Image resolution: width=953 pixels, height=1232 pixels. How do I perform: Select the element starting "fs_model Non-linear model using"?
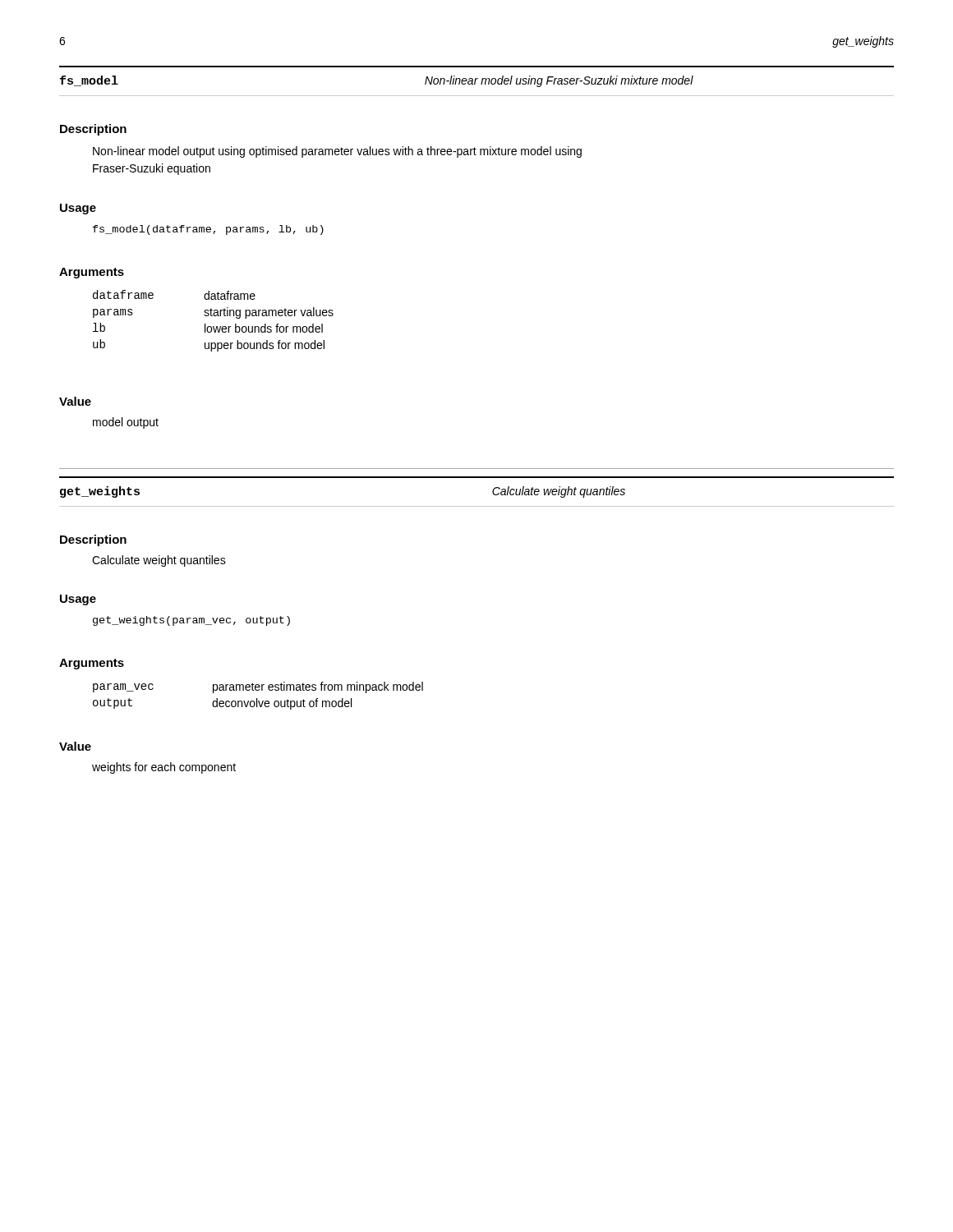pyautogui.click(x=476, y=81)
